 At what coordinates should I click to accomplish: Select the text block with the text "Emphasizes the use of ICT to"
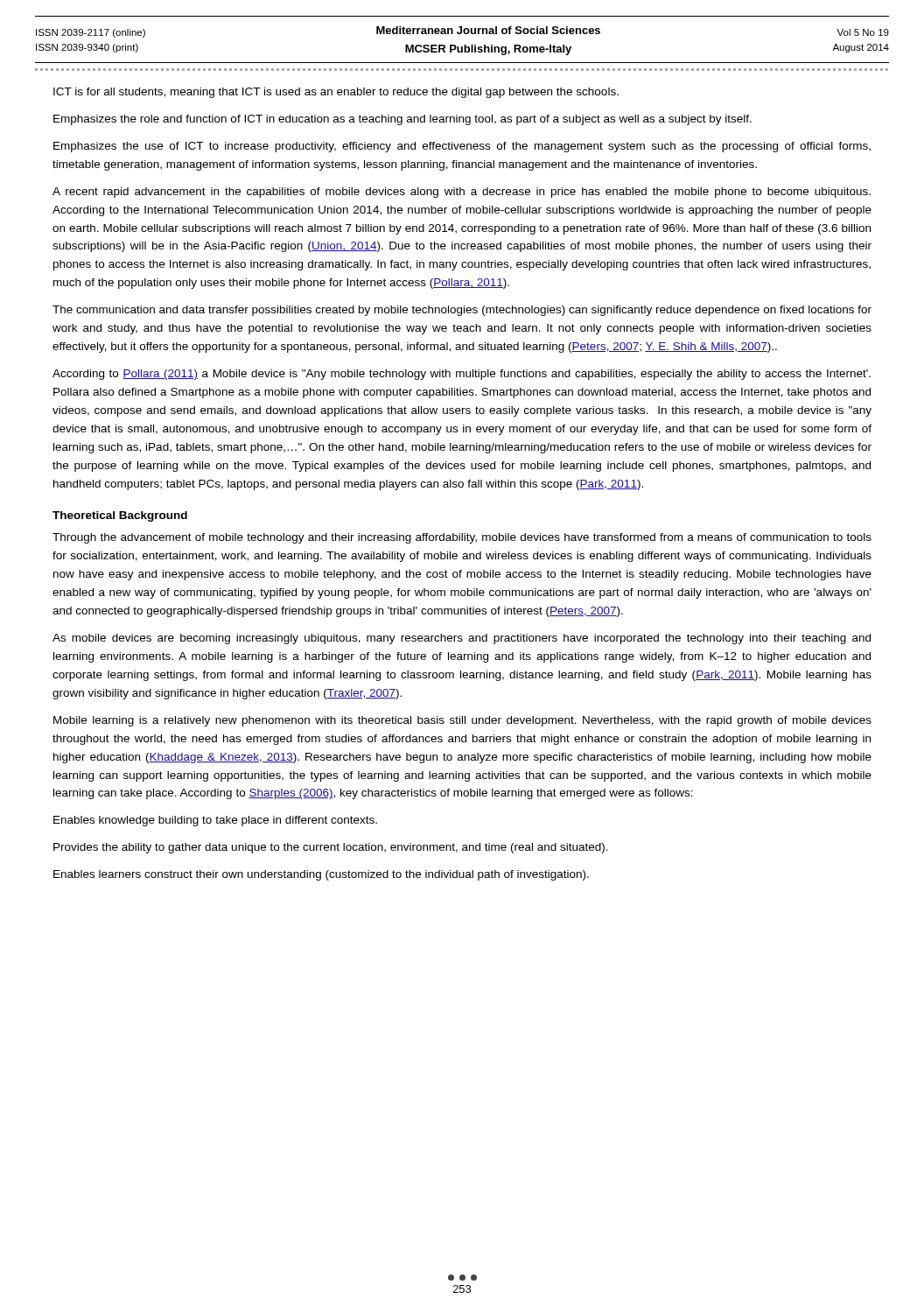[x=462, y=156]
